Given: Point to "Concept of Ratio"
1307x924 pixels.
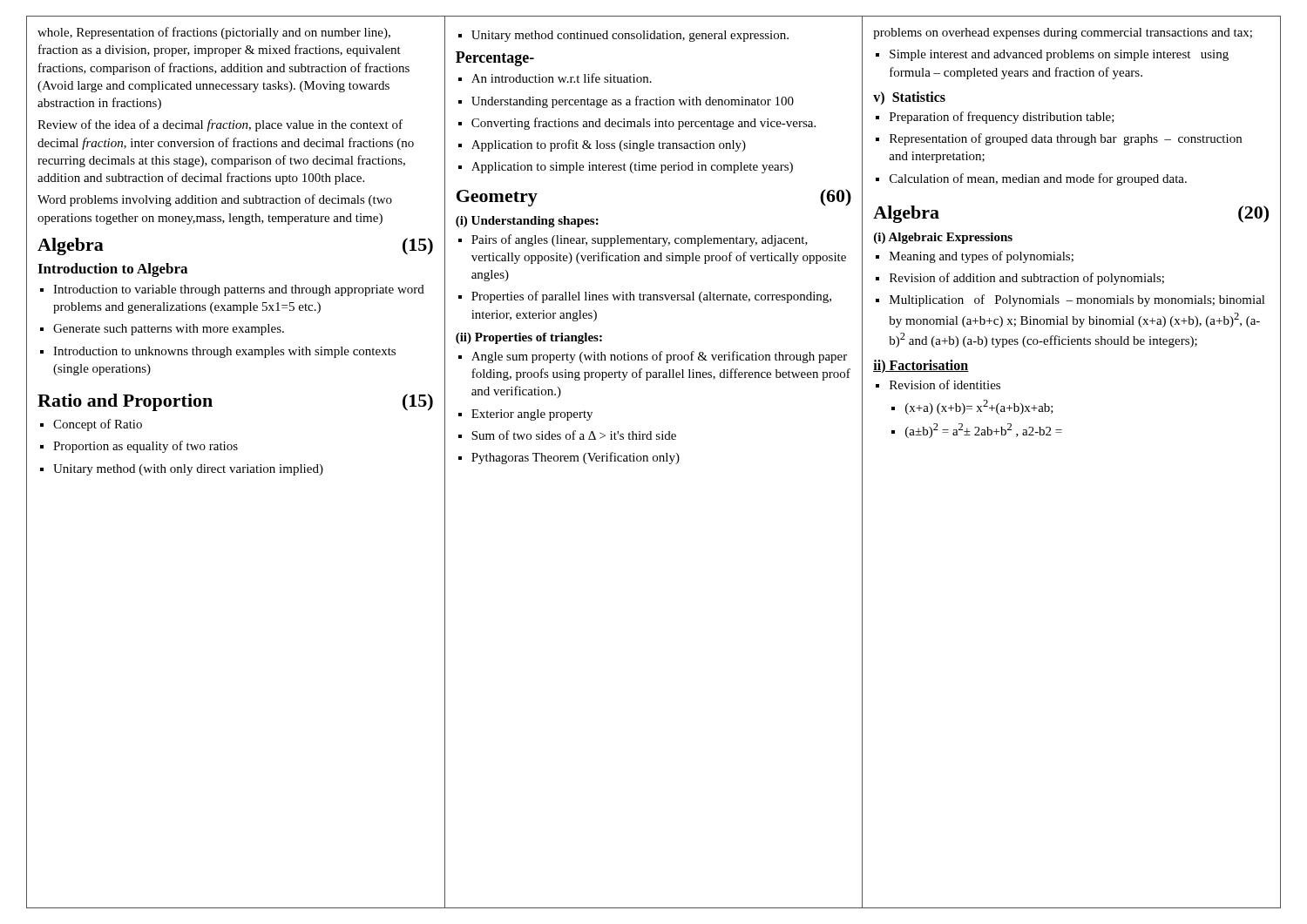Looking at the screenshot, I should [91, 425].
